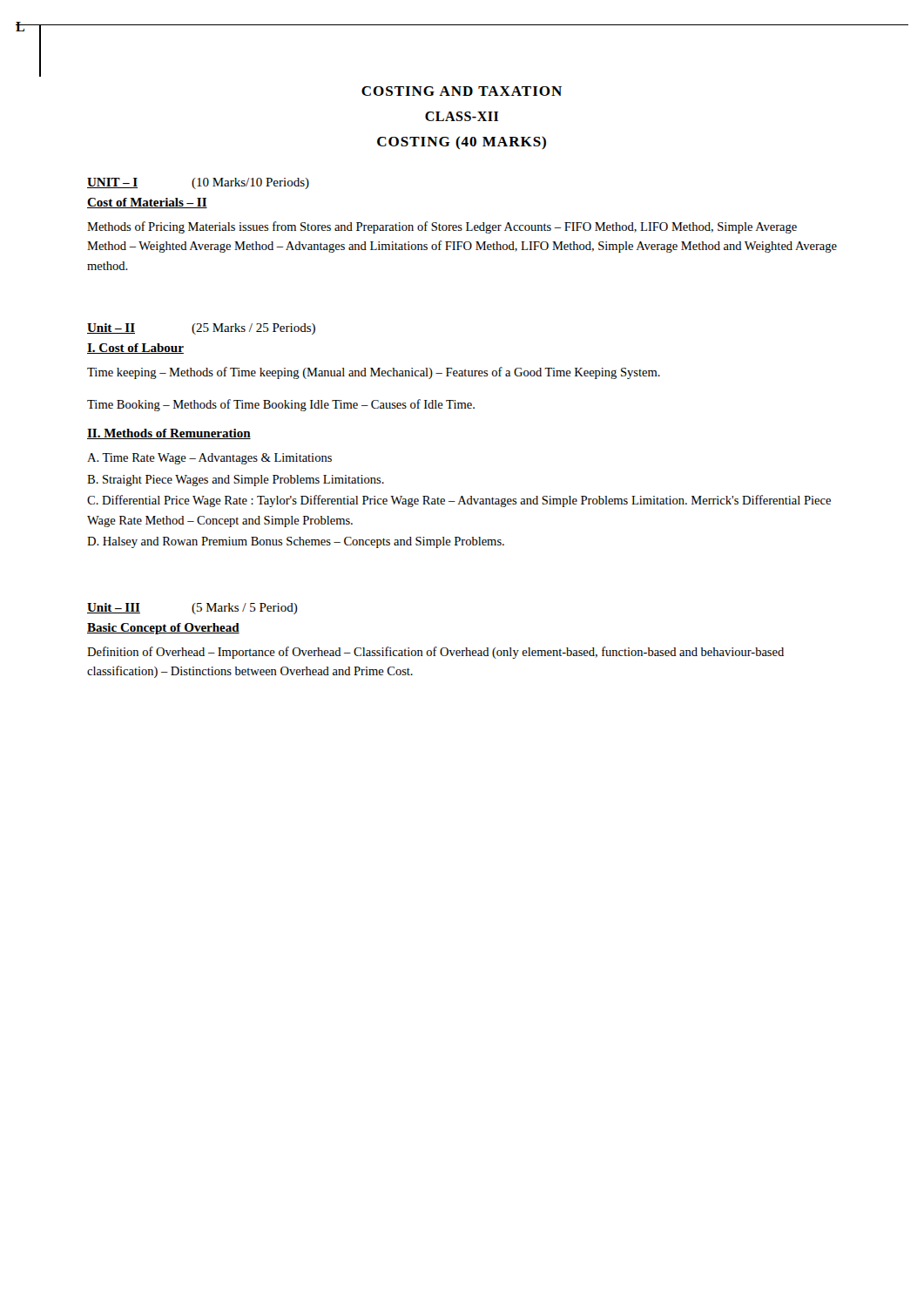This screenshot has width=924, height=1307.
Task: Select the passage starting "COSTING (40 MARKS)"
Action: click(x=462, y=142)
